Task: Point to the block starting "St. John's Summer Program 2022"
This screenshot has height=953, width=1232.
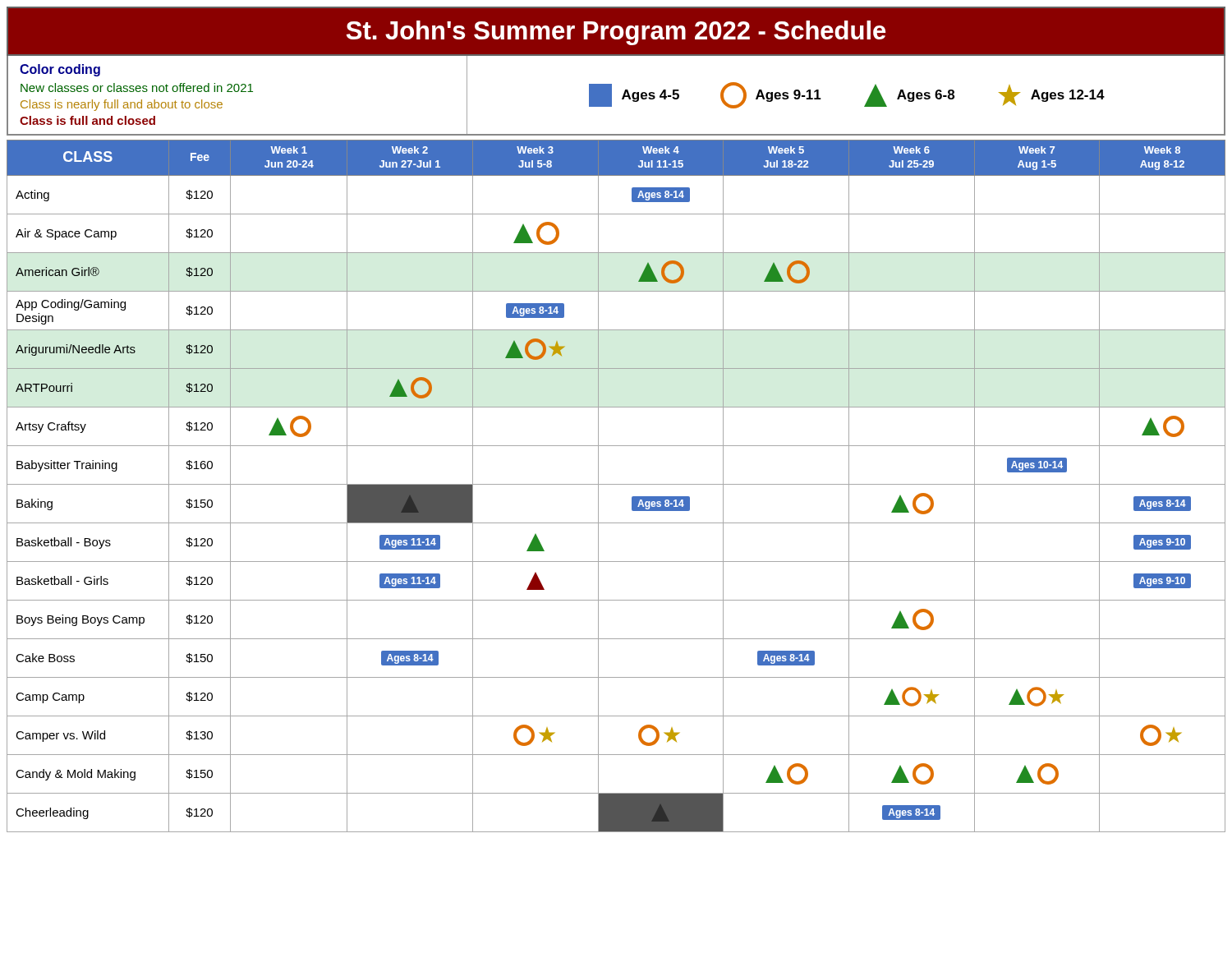Action: (616, 31)
